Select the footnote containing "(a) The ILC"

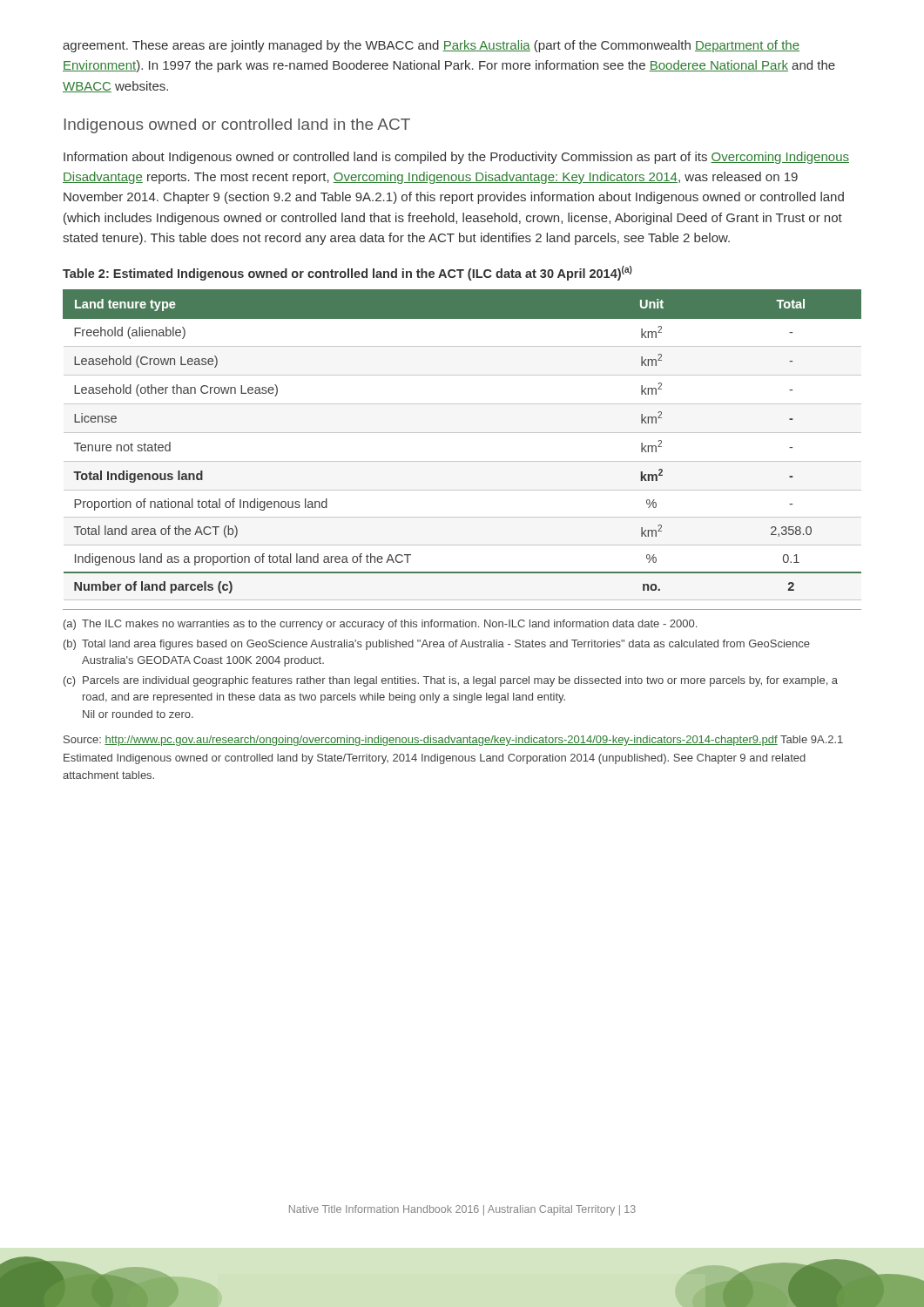point(462,624)
